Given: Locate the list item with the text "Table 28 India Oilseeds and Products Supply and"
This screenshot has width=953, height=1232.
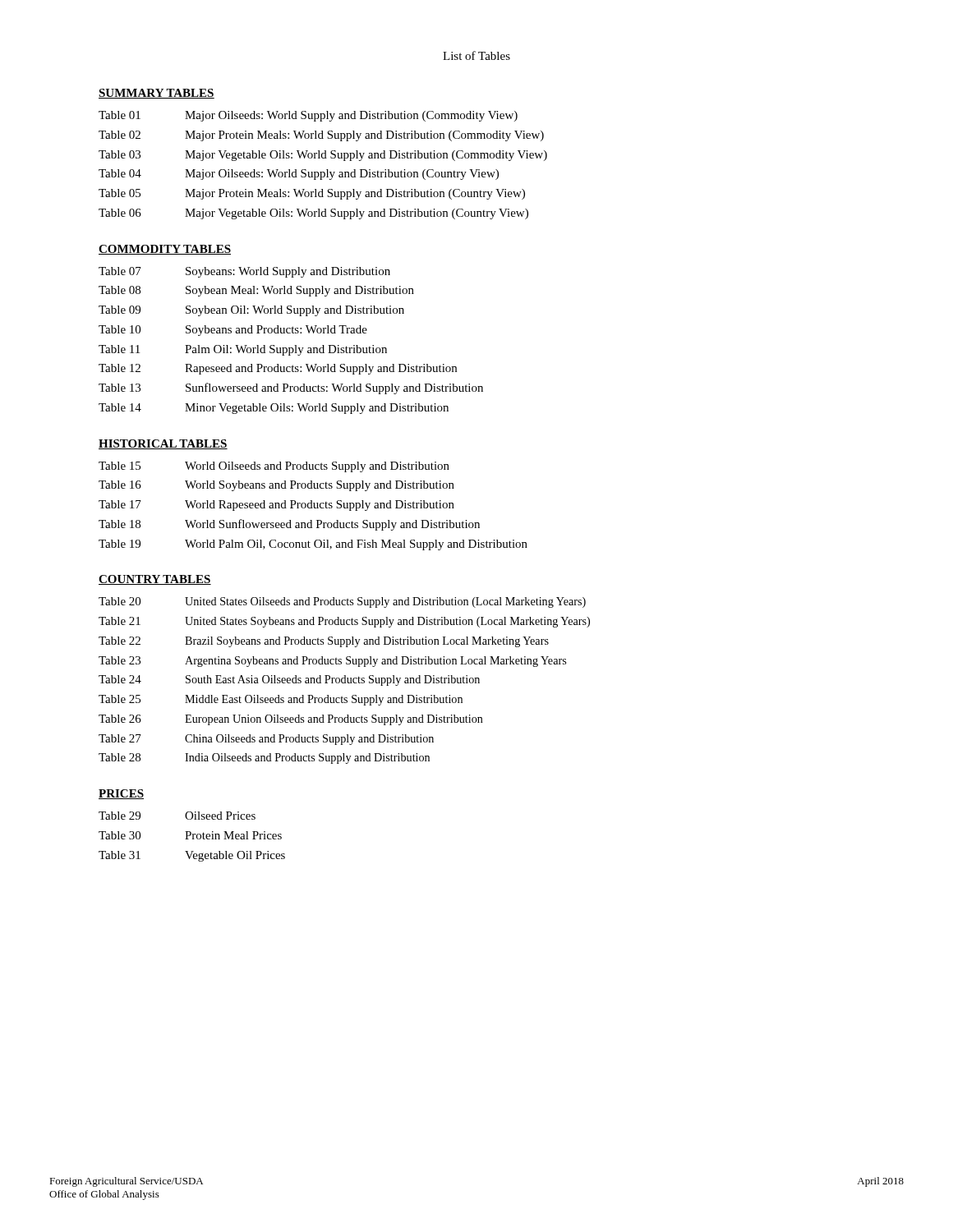Looking at the screenshot, I should (x=264, y=759).
